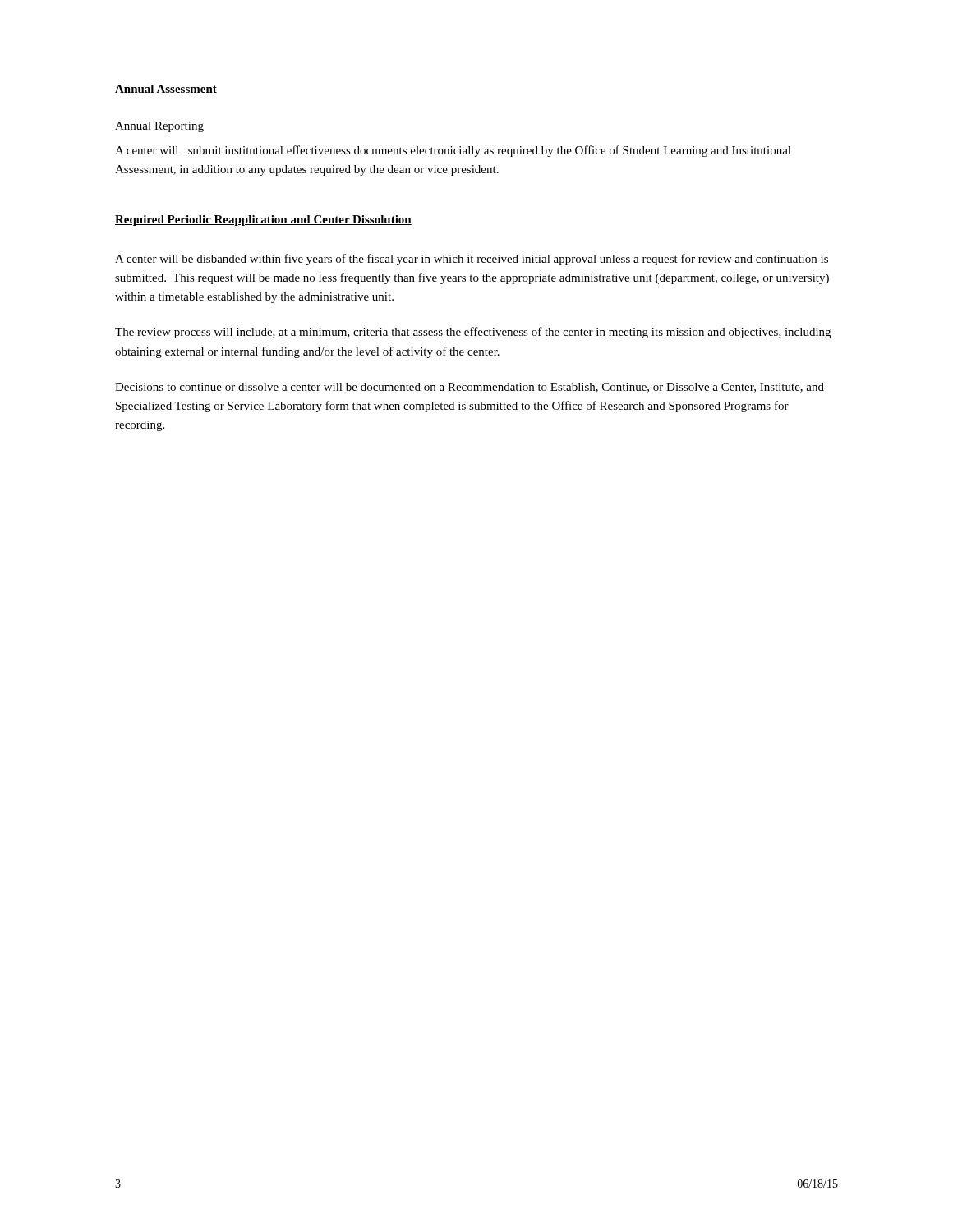Select the text block containing "A center will submit institutional effectiveness"

(x=453, y=160)
